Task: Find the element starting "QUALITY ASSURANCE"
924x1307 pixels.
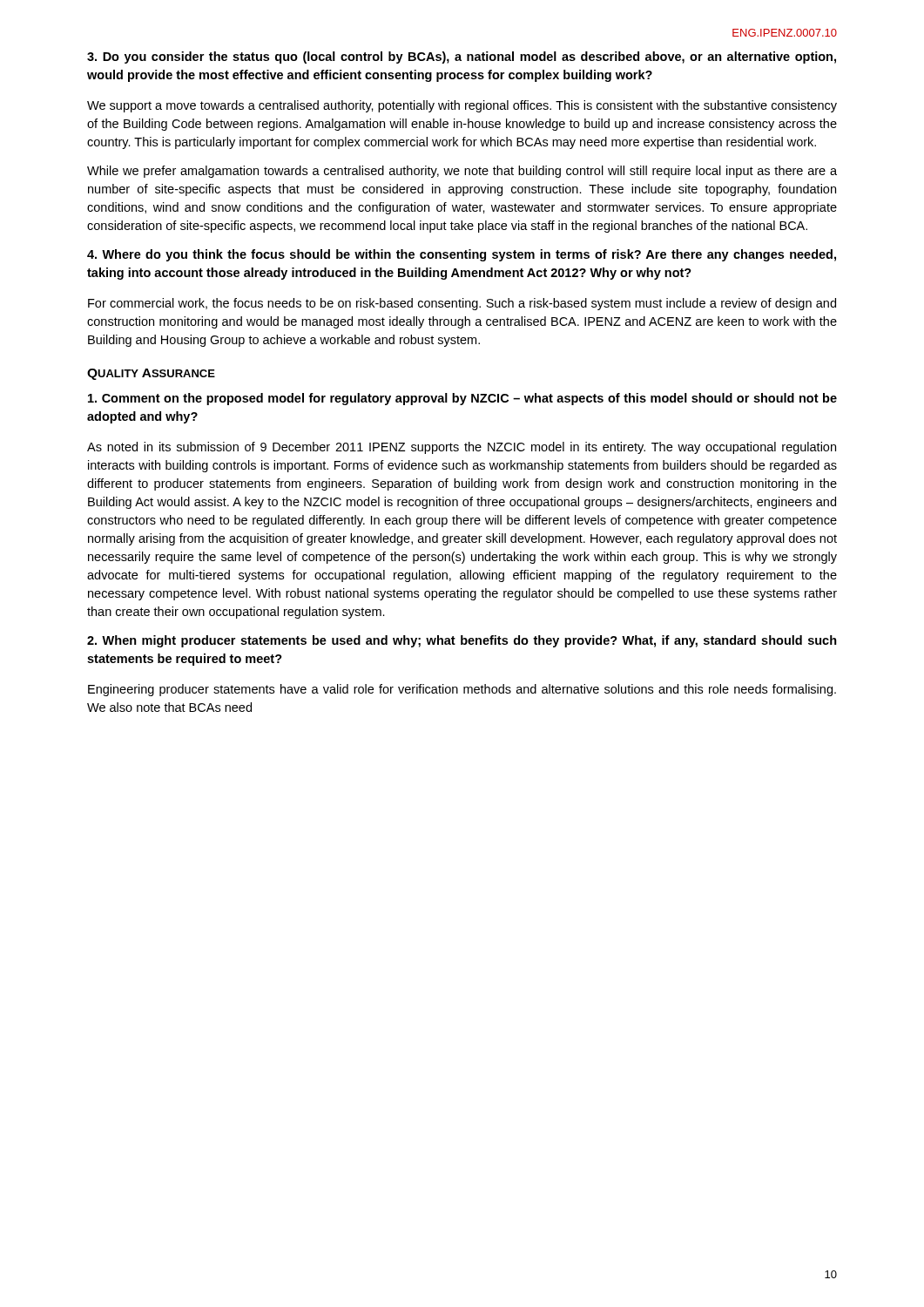Action: pos(151,374)
